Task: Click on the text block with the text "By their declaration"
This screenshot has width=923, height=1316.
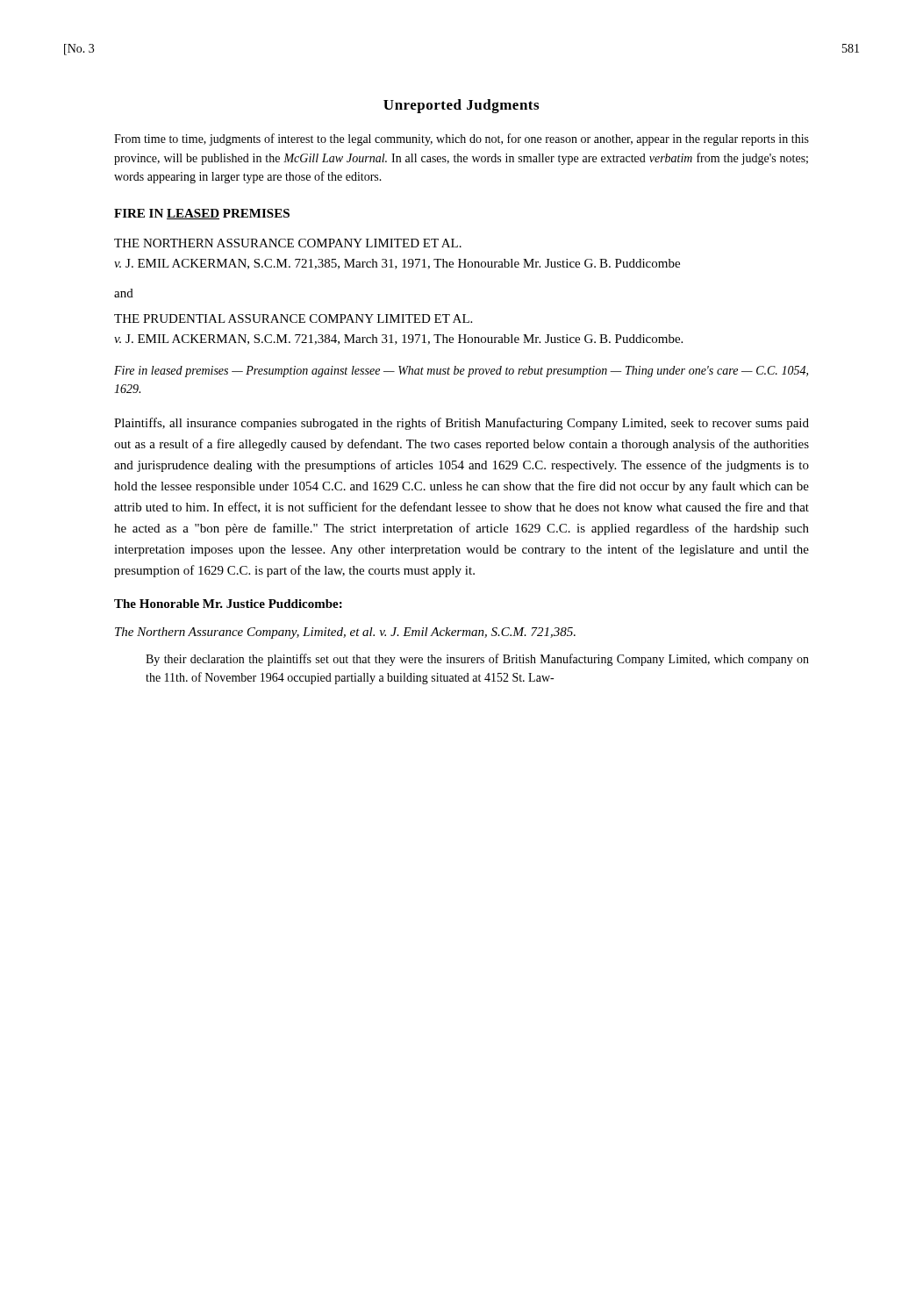Action: [x=477, y=668]
